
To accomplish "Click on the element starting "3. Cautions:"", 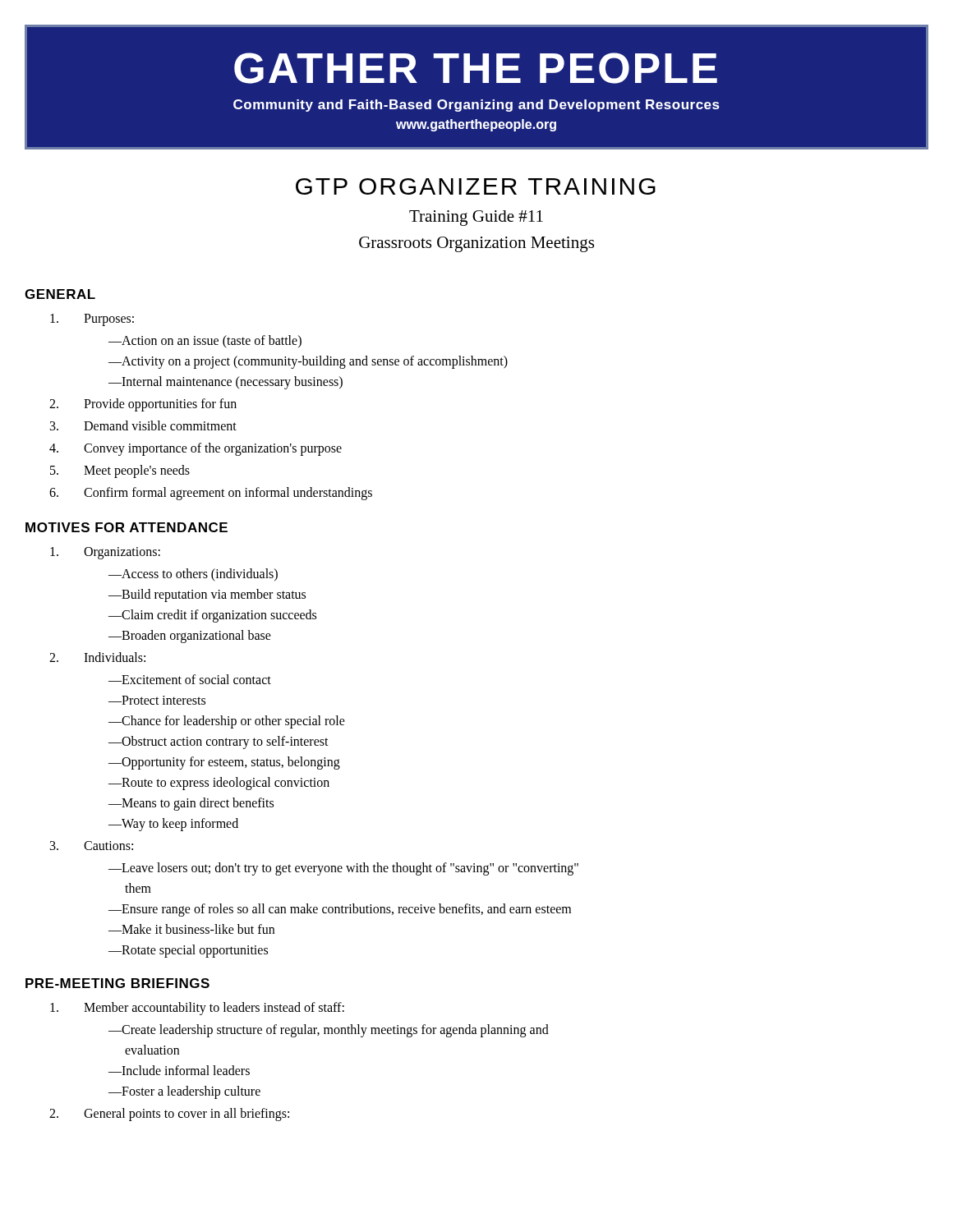I will (92, 846).
